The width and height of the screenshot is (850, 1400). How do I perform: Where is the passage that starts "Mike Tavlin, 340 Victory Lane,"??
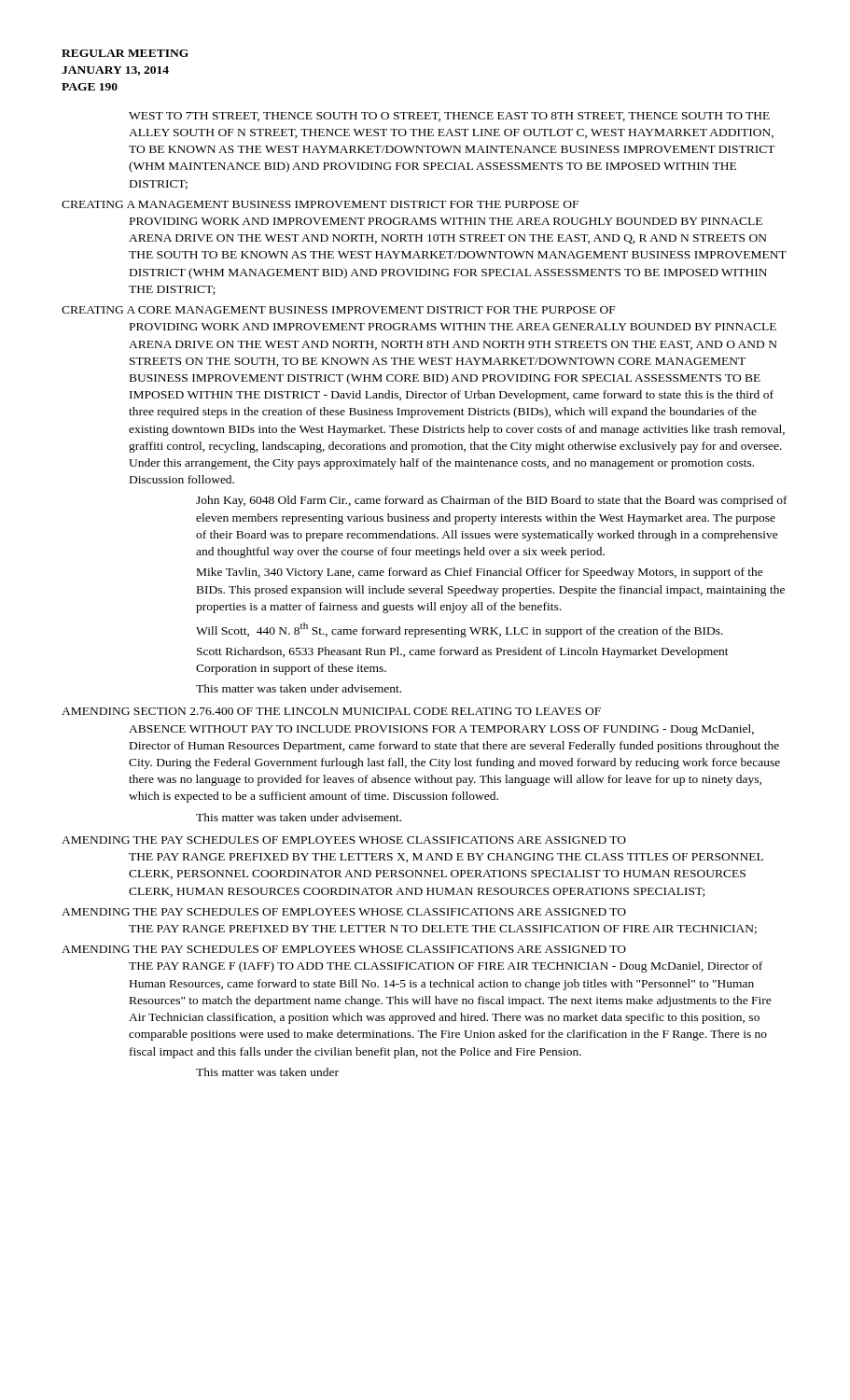[x=491, y=589]
